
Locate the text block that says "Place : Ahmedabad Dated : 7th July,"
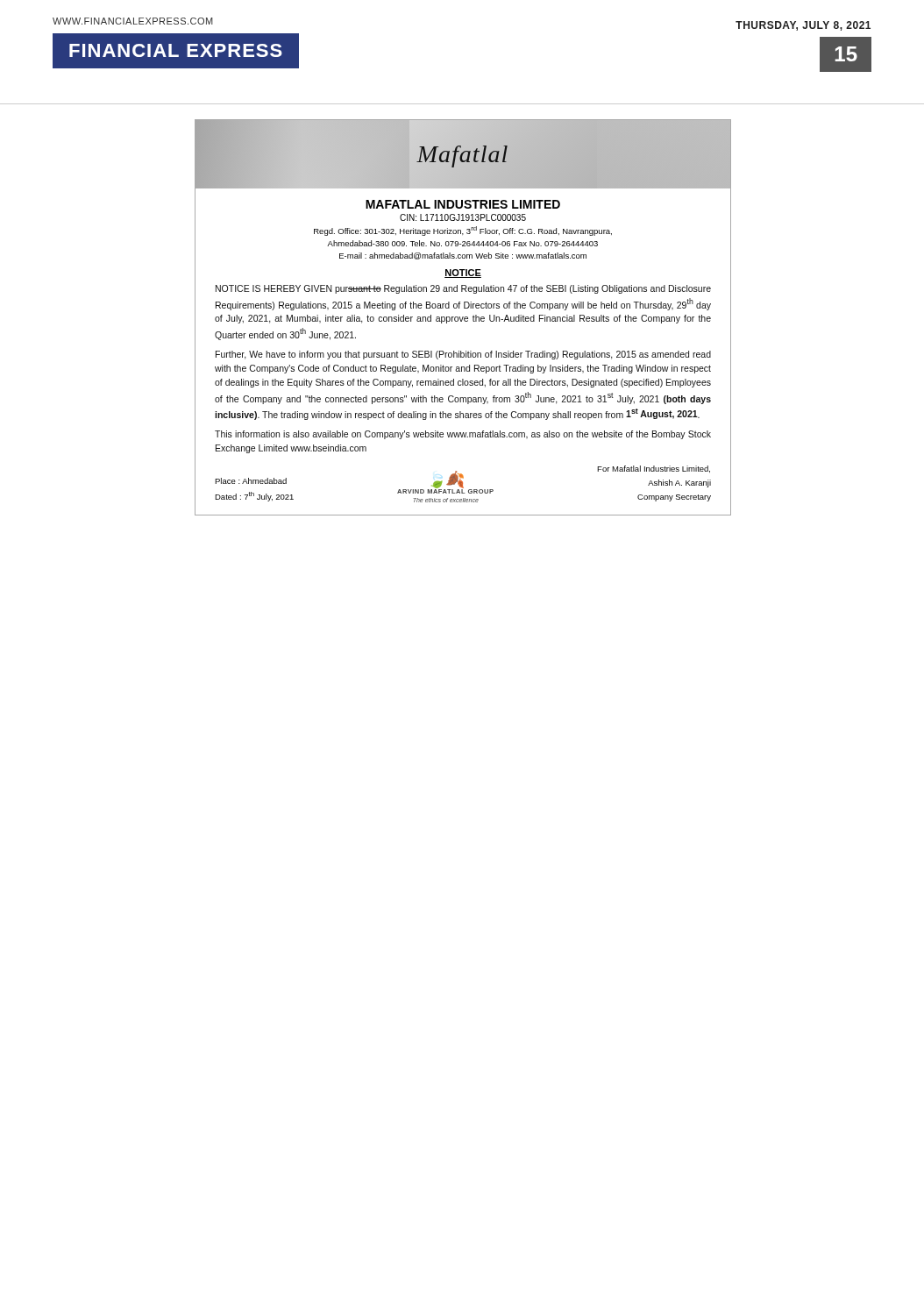point(463,483)
